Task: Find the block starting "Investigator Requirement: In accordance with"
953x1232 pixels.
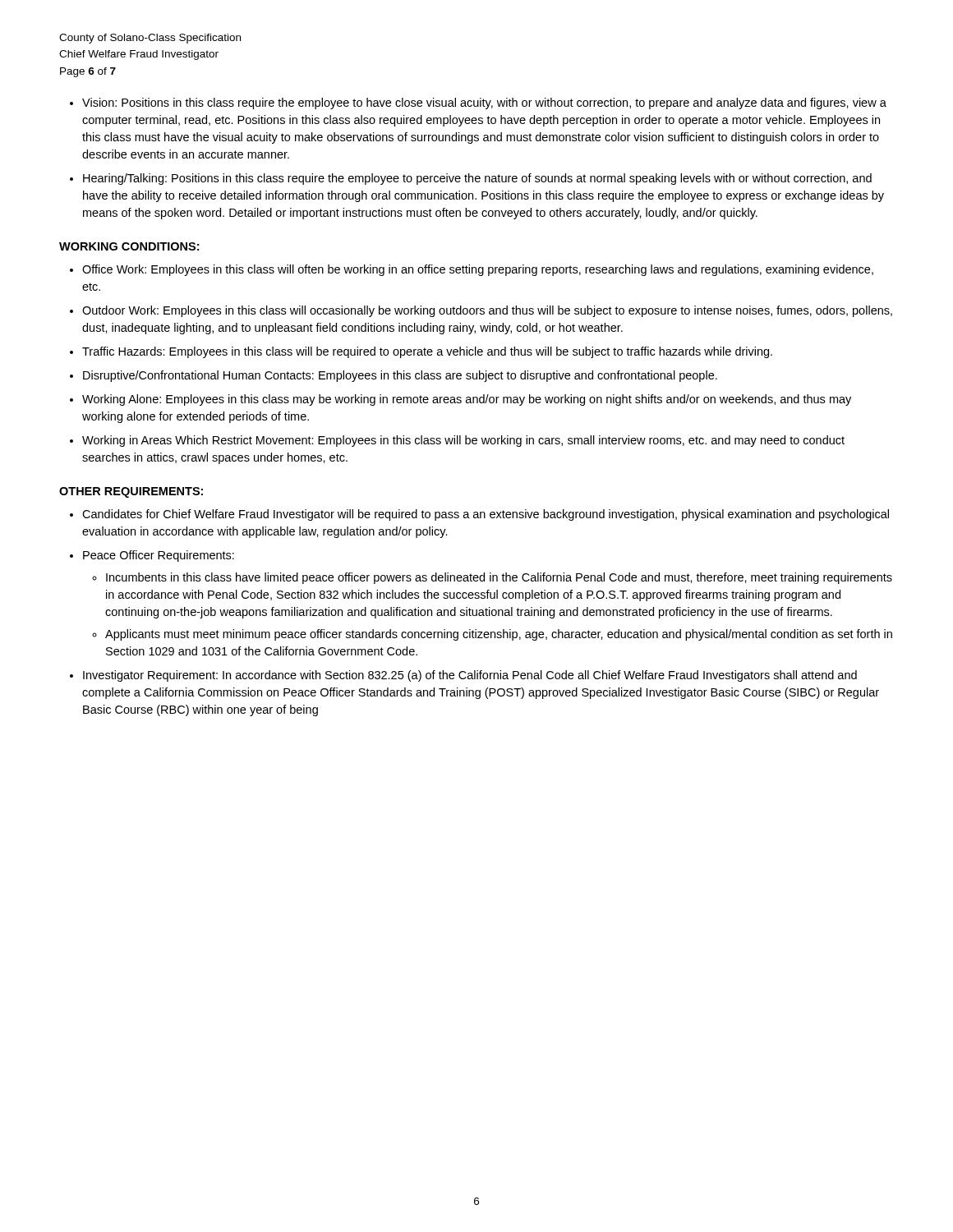Action: click(488, 693)
